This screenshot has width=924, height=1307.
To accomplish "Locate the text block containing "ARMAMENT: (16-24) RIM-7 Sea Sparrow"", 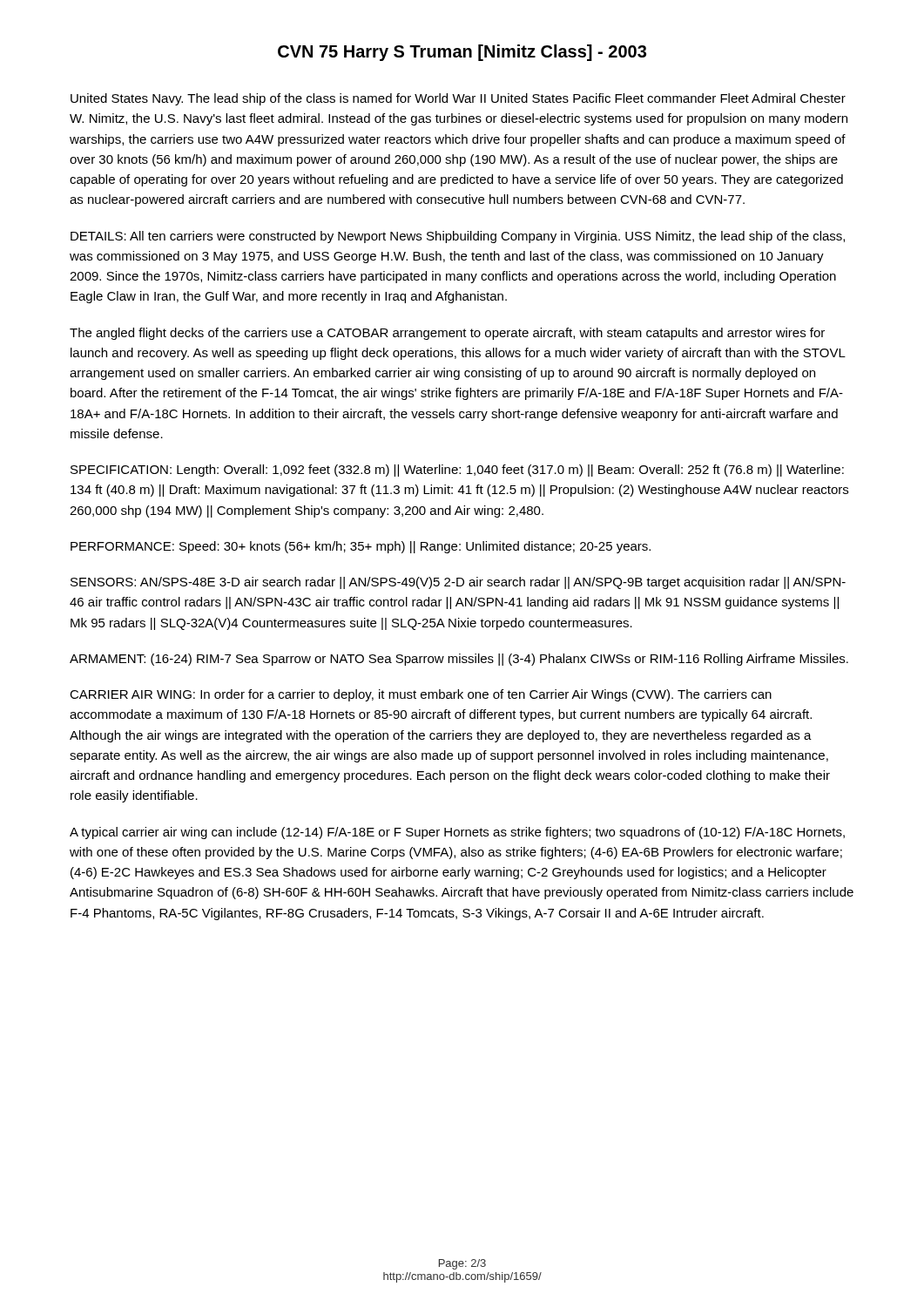I will click(x=459, y=658).
